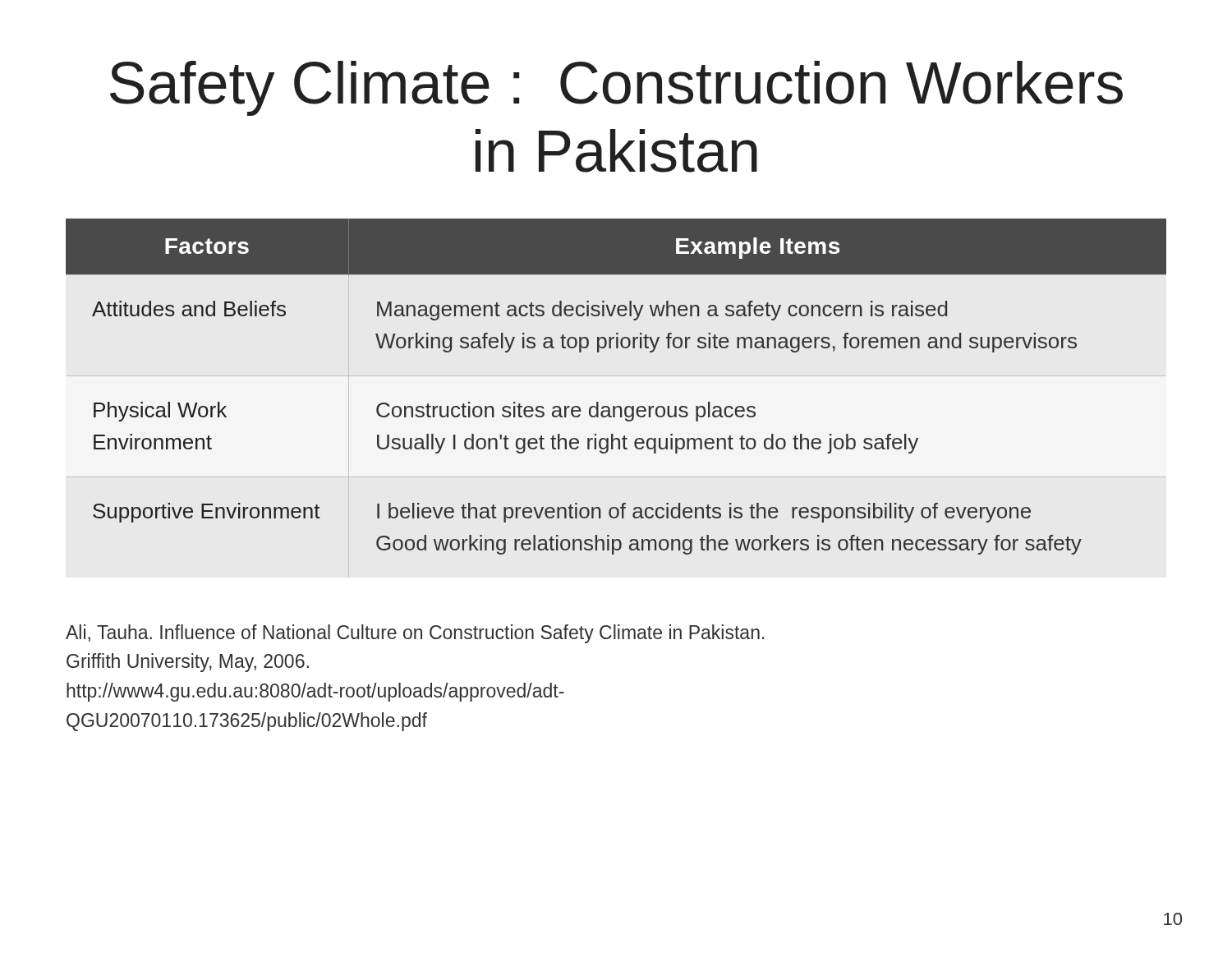Find the footnote that reads "Ali, Tauha. Influence of National Culture"
1232x953 pixels.
click(x=416, y=676)
